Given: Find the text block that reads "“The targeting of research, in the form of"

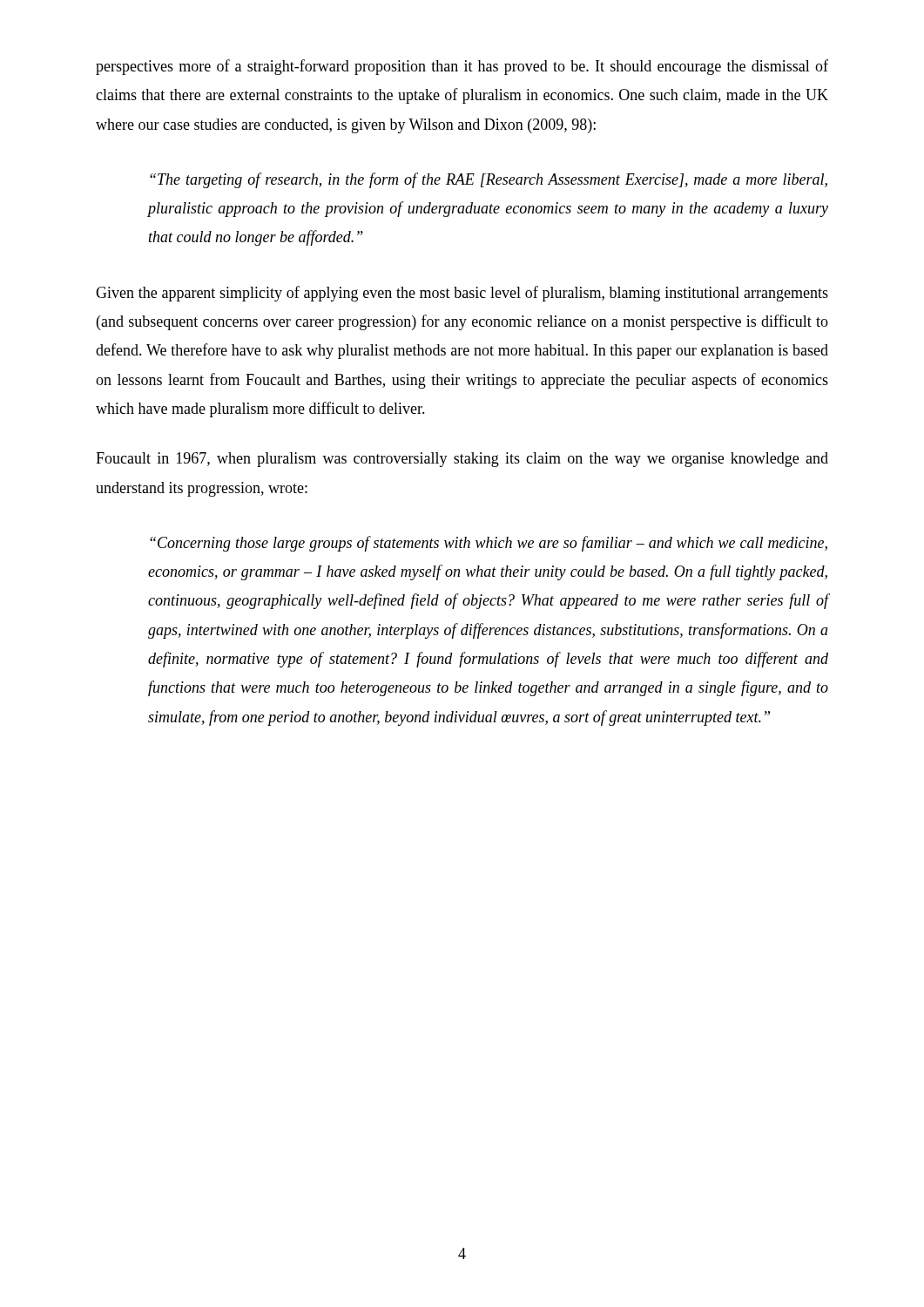Looking at the screenshot, I should 488,208.
